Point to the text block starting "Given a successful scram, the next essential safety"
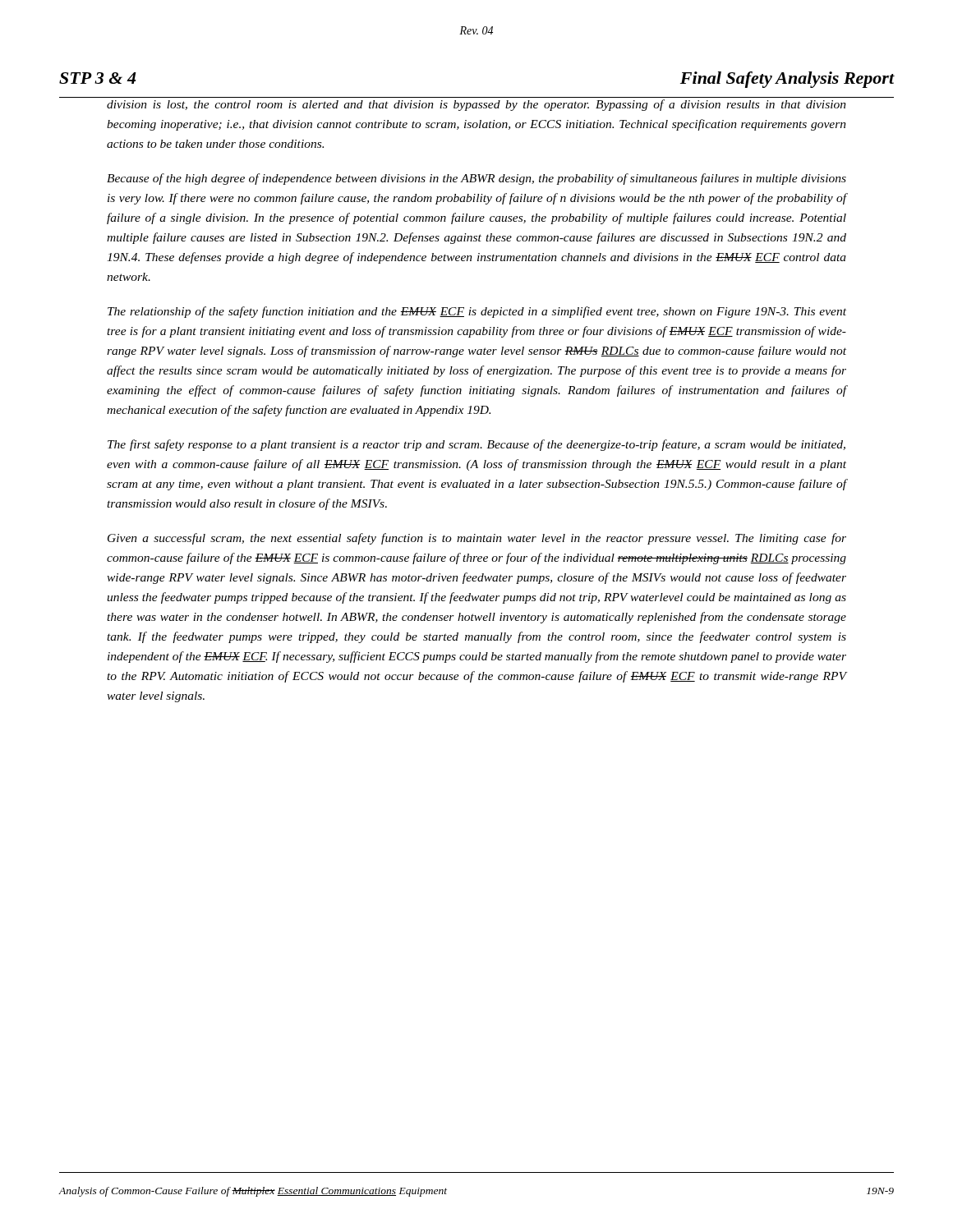 pyautogui.click(x=476, y=617)
